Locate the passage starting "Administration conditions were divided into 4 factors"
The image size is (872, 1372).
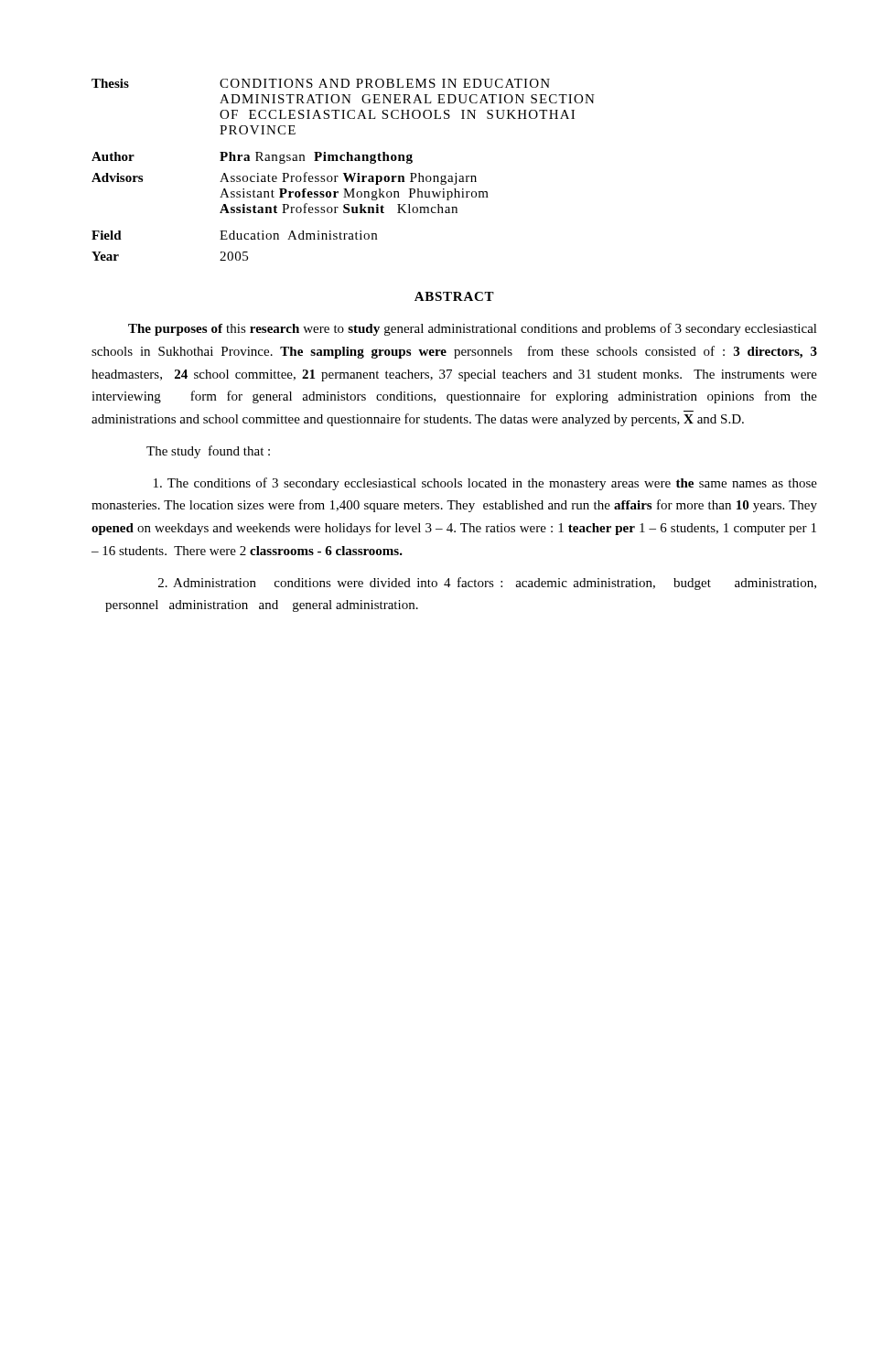click(454, 594)
